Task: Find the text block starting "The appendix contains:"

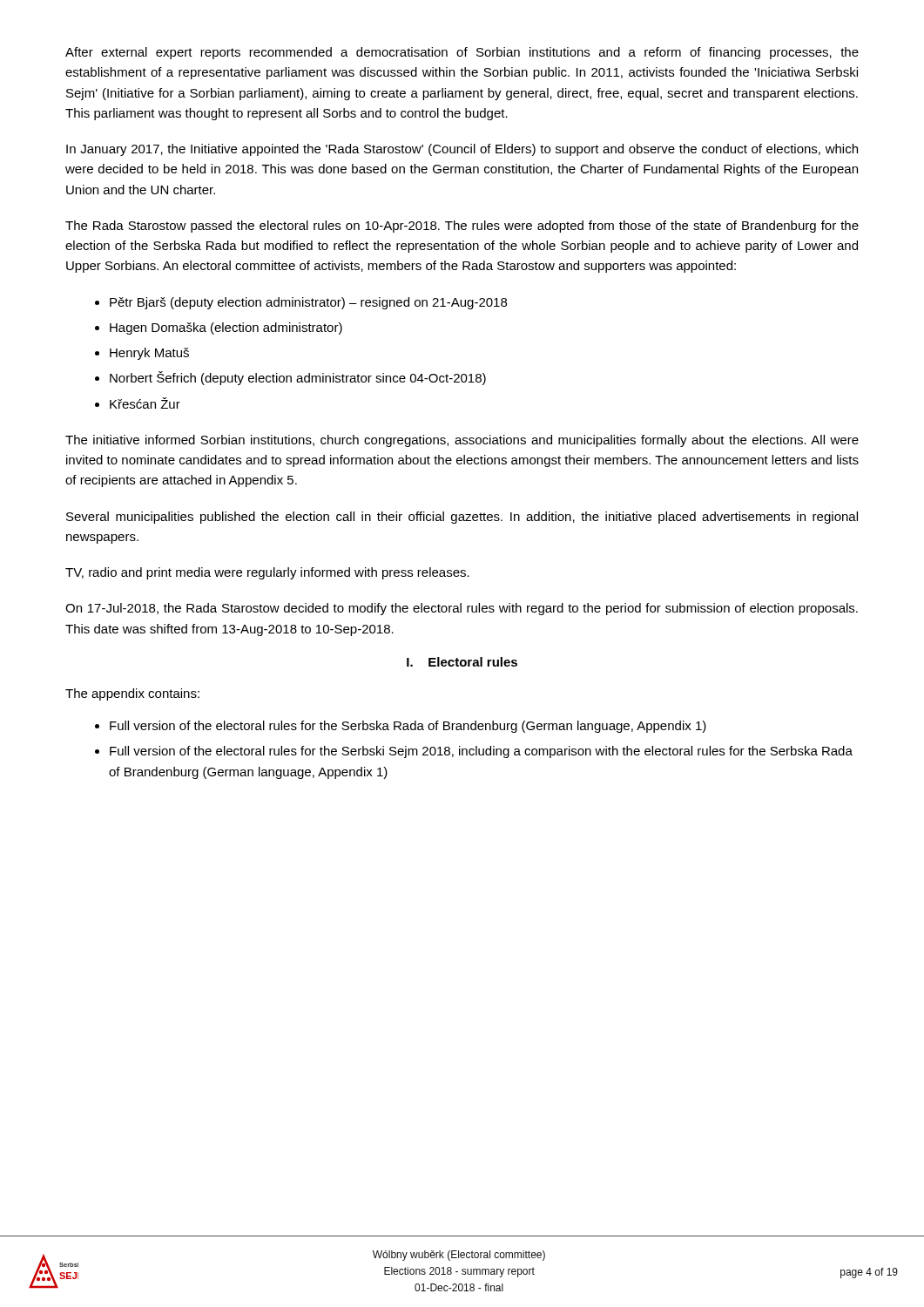Action: coord(132,694)
